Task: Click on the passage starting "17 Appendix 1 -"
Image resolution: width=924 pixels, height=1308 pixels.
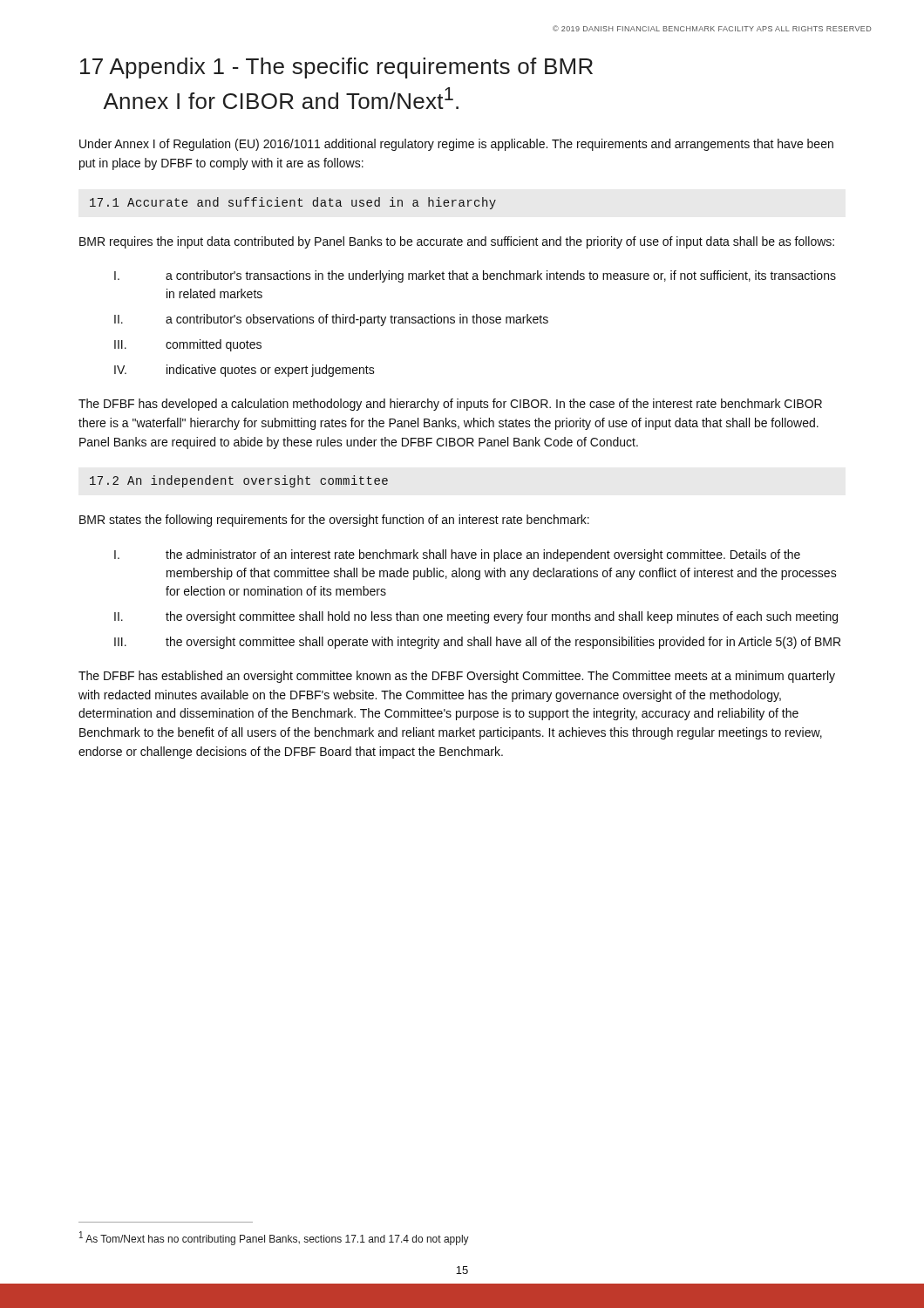Action: [462, 84]
